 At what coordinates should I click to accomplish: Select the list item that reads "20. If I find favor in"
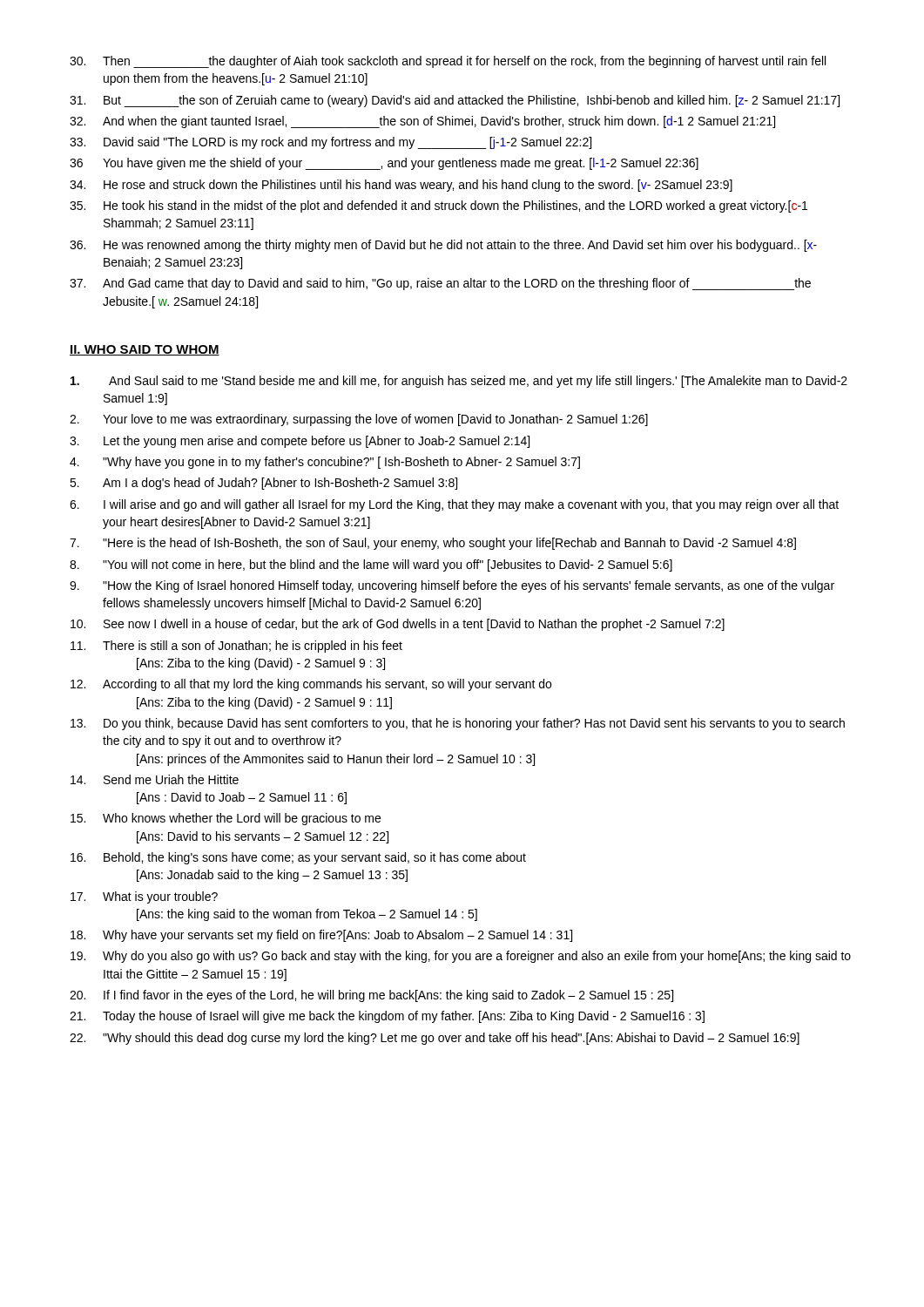point(462,995)
